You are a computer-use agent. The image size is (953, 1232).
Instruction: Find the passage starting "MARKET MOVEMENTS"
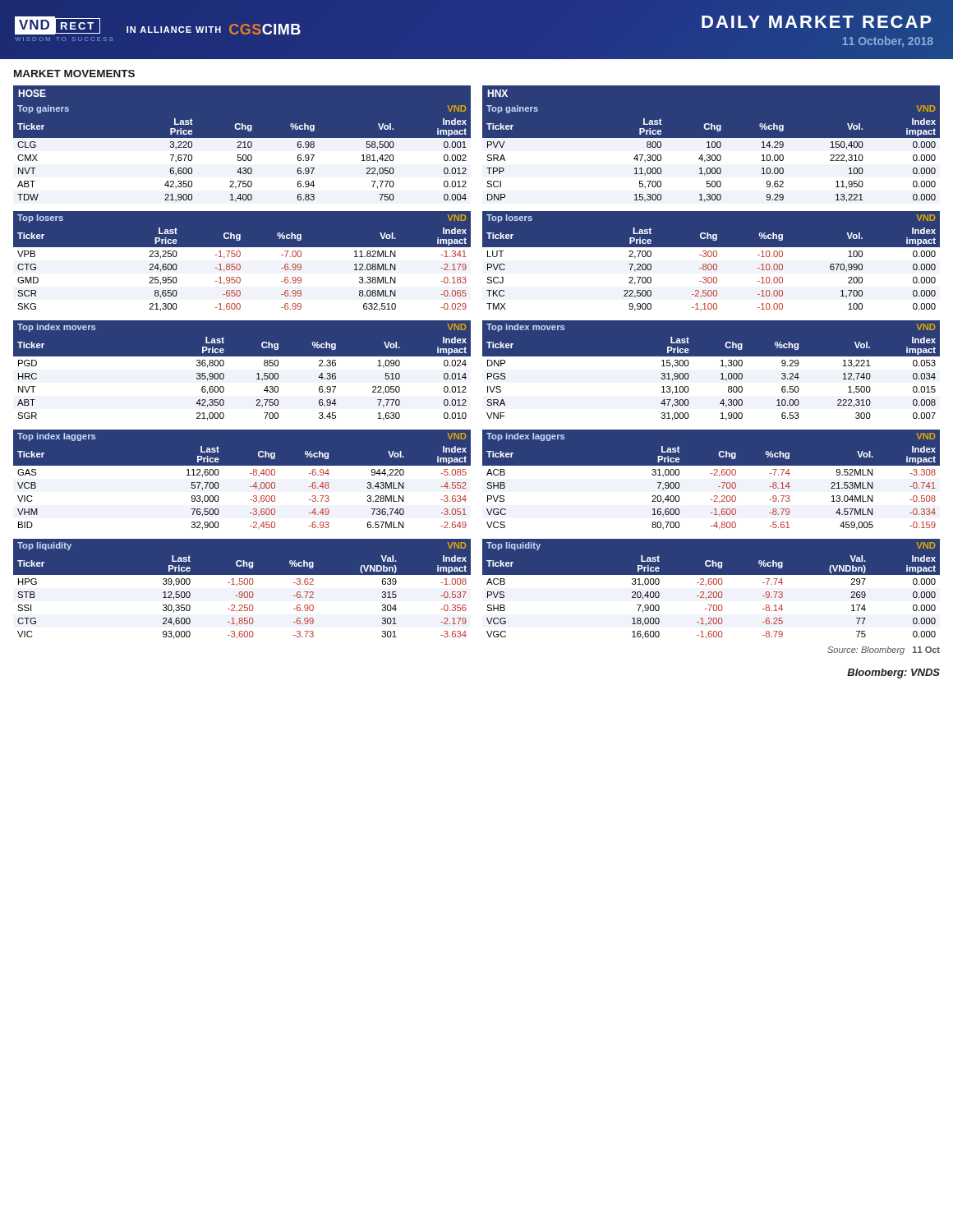pos(74,74)
